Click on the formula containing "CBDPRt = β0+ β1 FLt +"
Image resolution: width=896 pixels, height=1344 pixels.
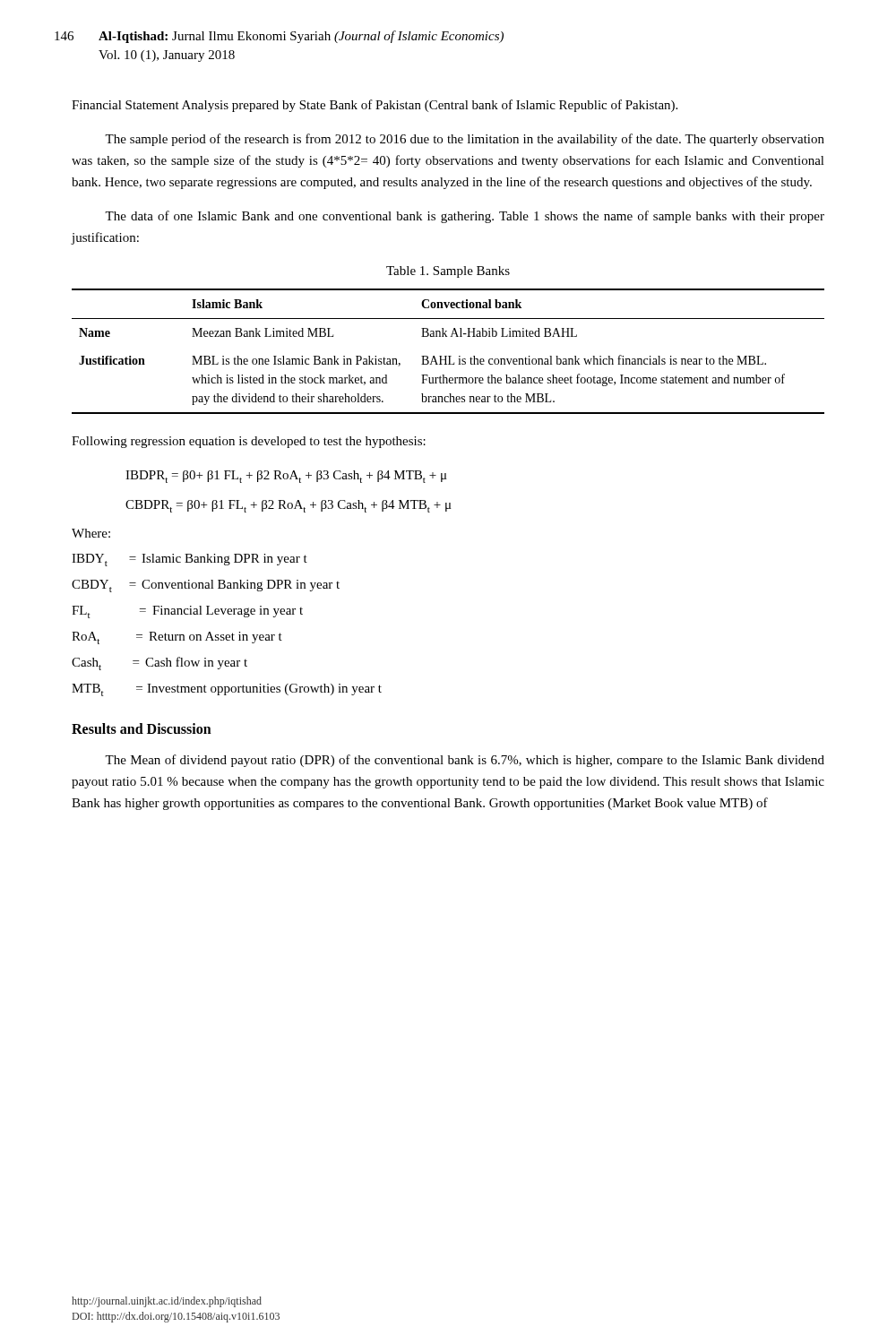(x=289, y=505)
